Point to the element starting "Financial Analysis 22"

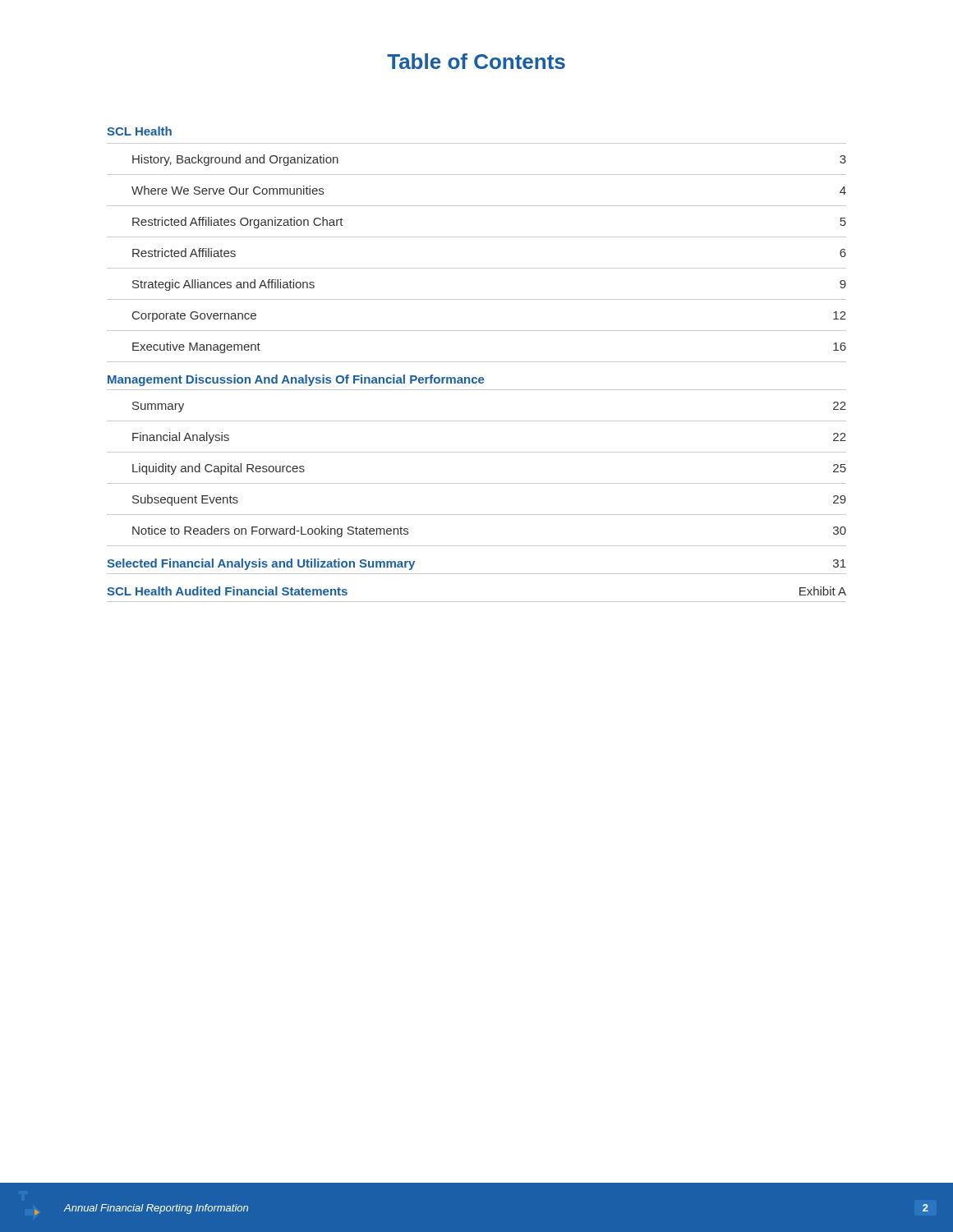pyautogui.click(x=180, y=437)
